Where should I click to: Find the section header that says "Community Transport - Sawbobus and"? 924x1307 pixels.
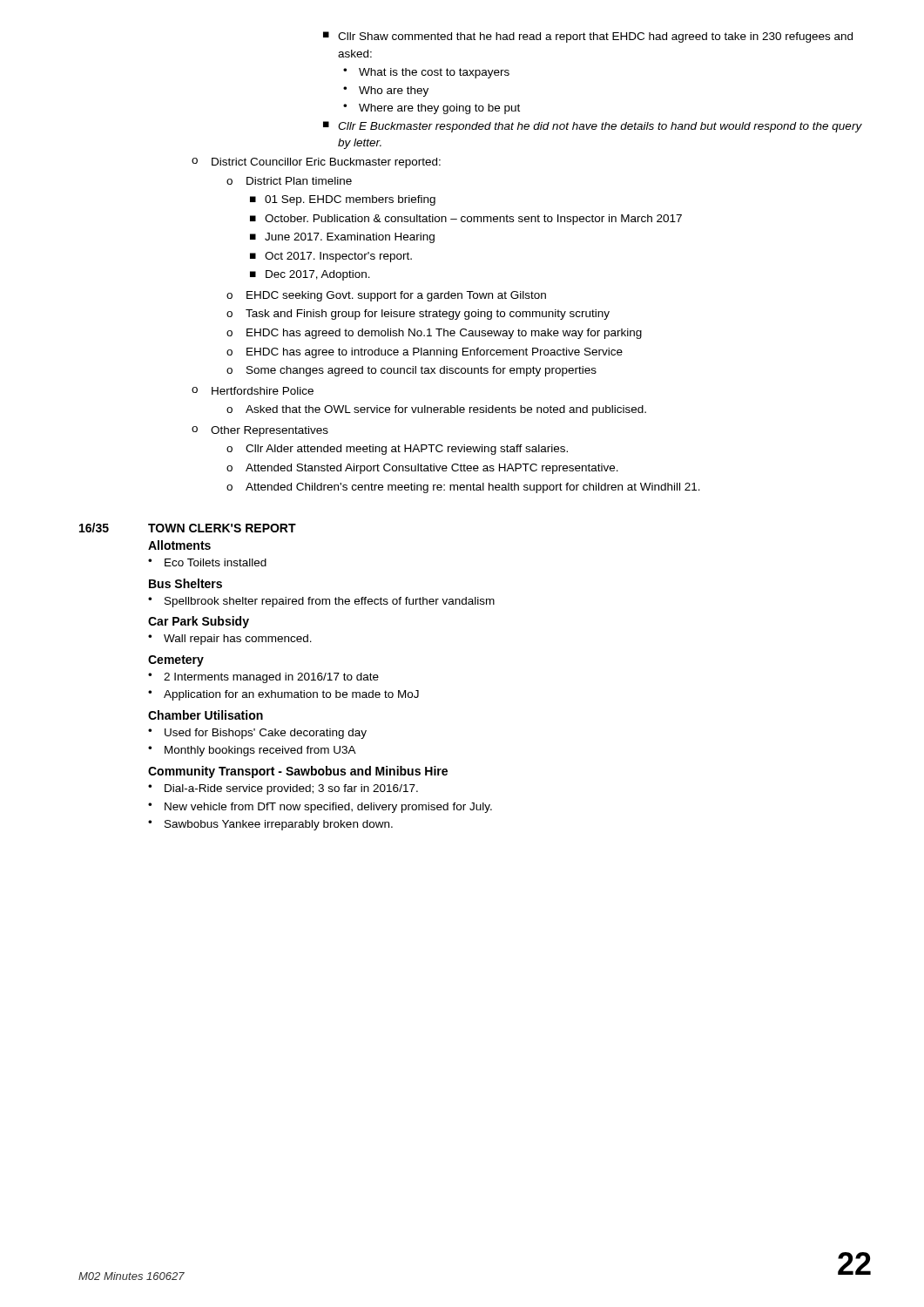coord(298,771)
